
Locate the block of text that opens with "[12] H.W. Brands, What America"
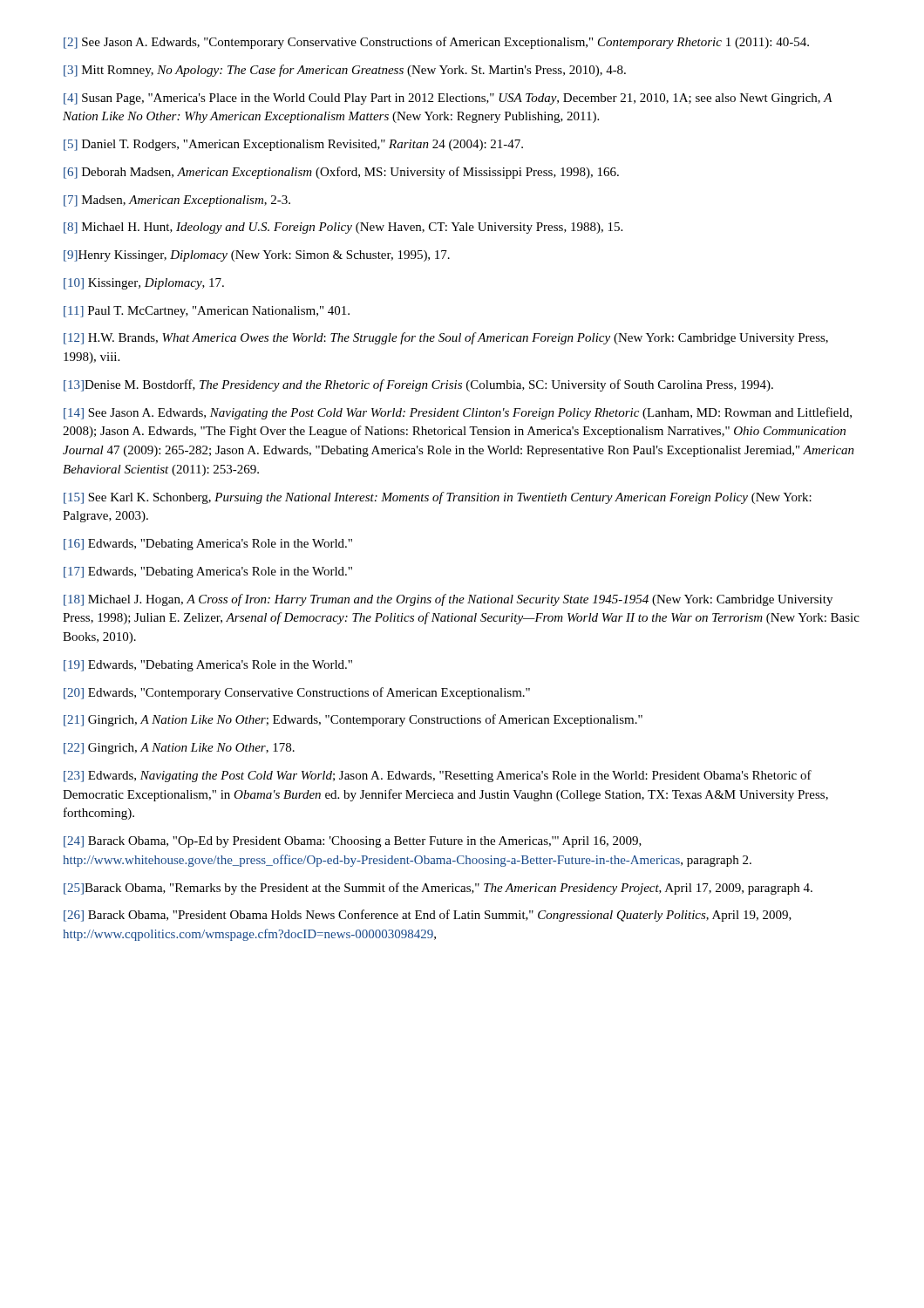click(x=446, y=347)
